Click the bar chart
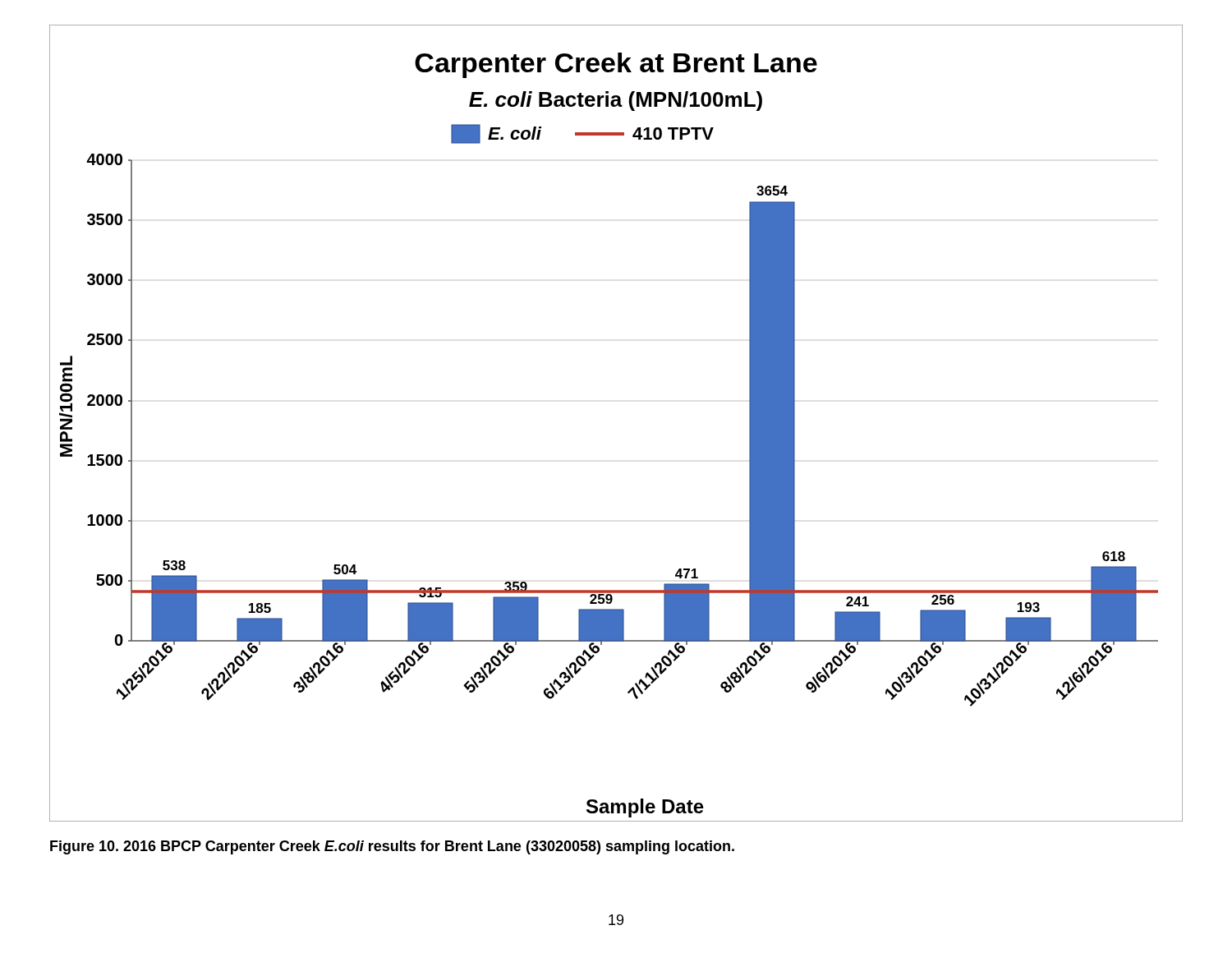 point(616,423)
